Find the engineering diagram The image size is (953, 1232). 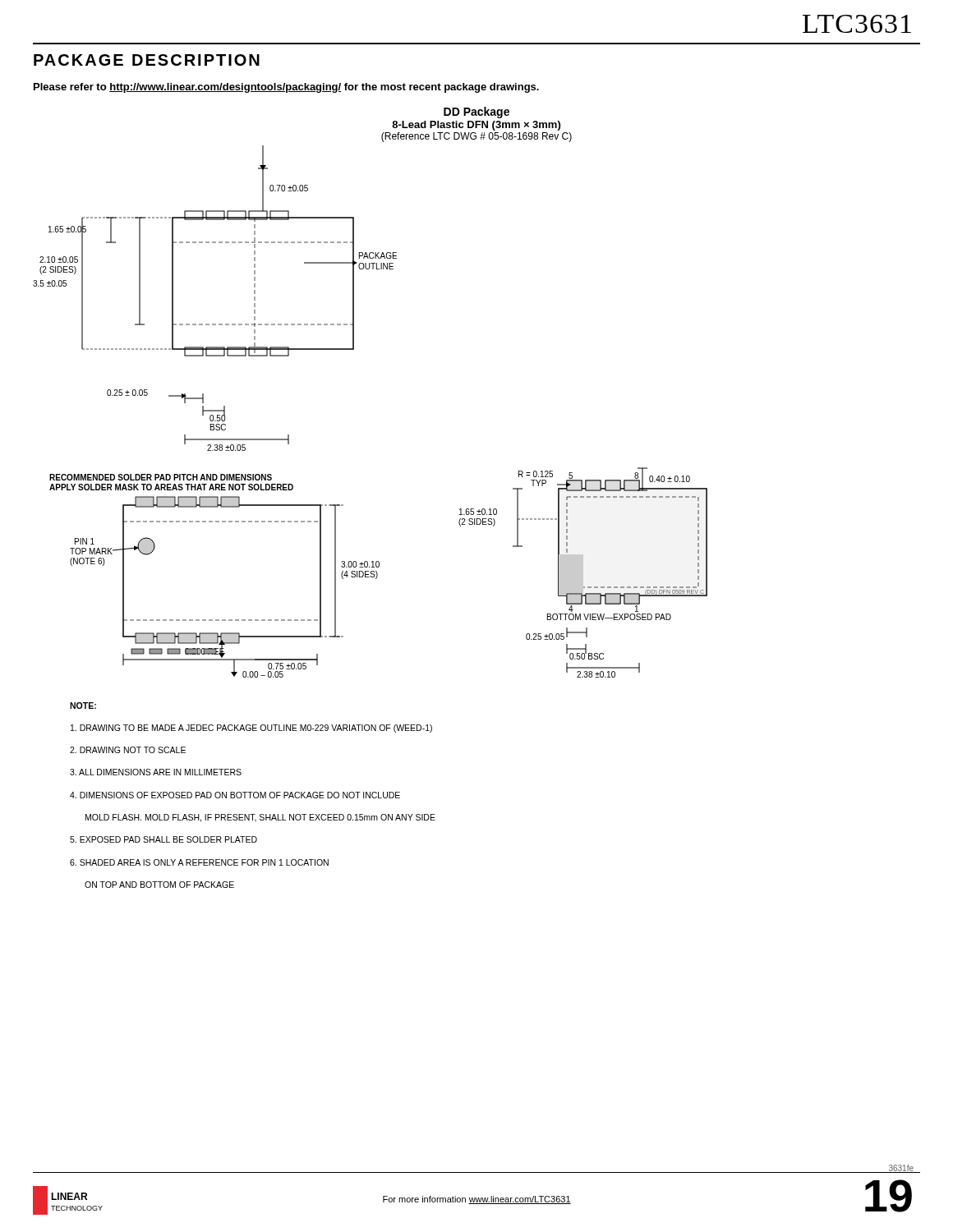(x=476, y=412)
